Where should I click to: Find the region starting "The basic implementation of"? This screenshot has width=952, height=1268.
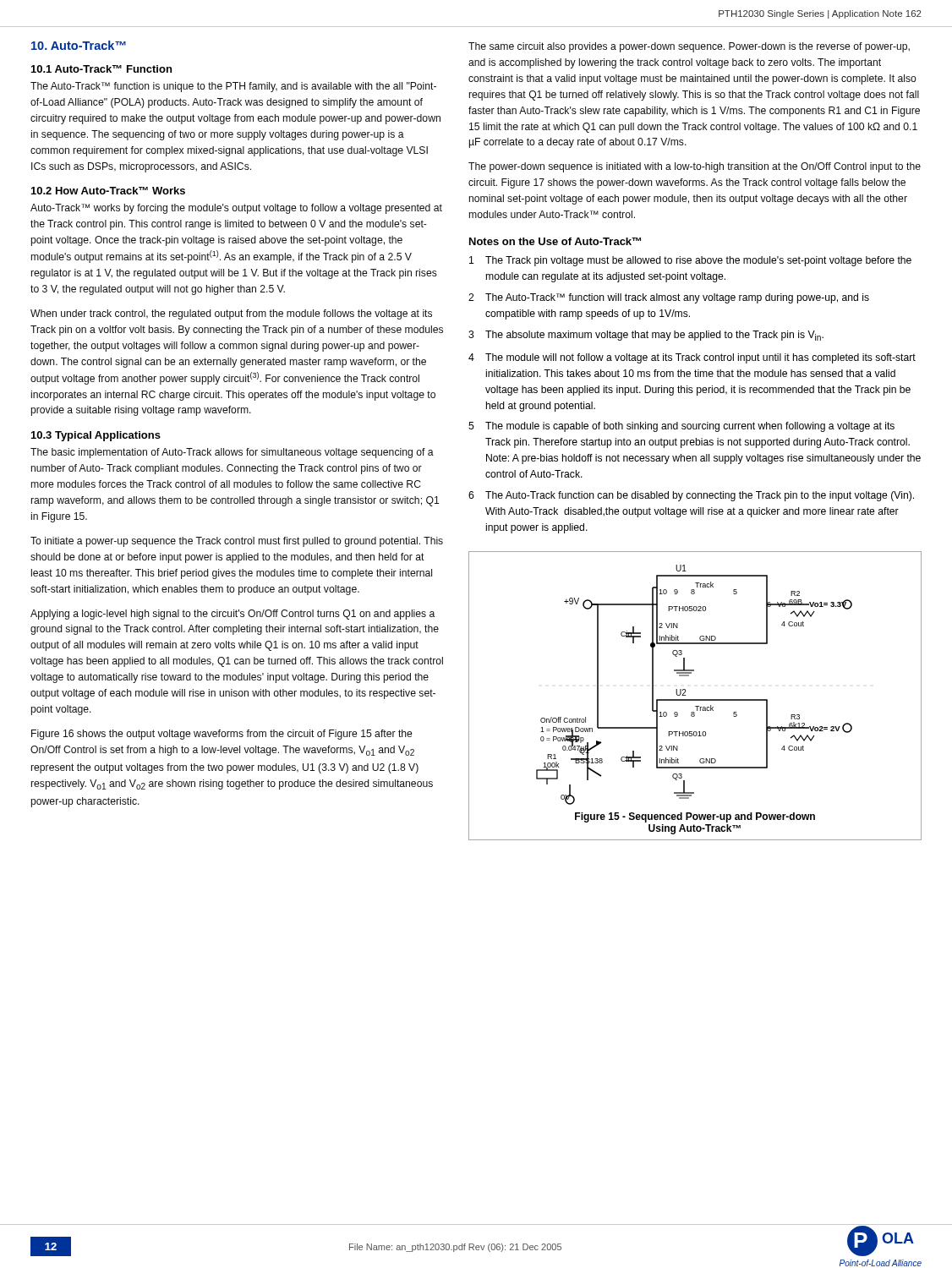pos(235,485)
